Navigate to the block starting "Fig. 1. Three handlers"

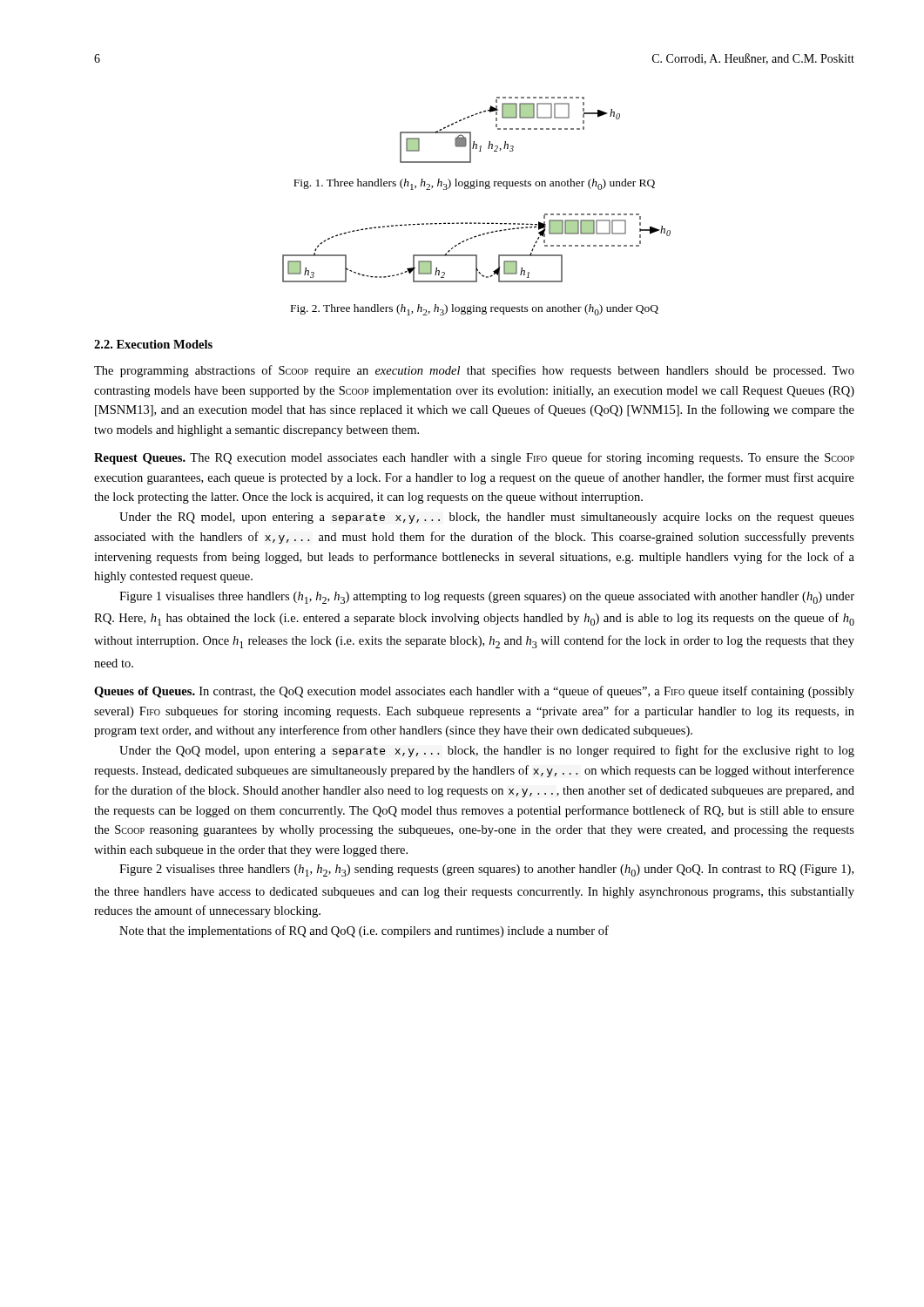coord(474,184)
